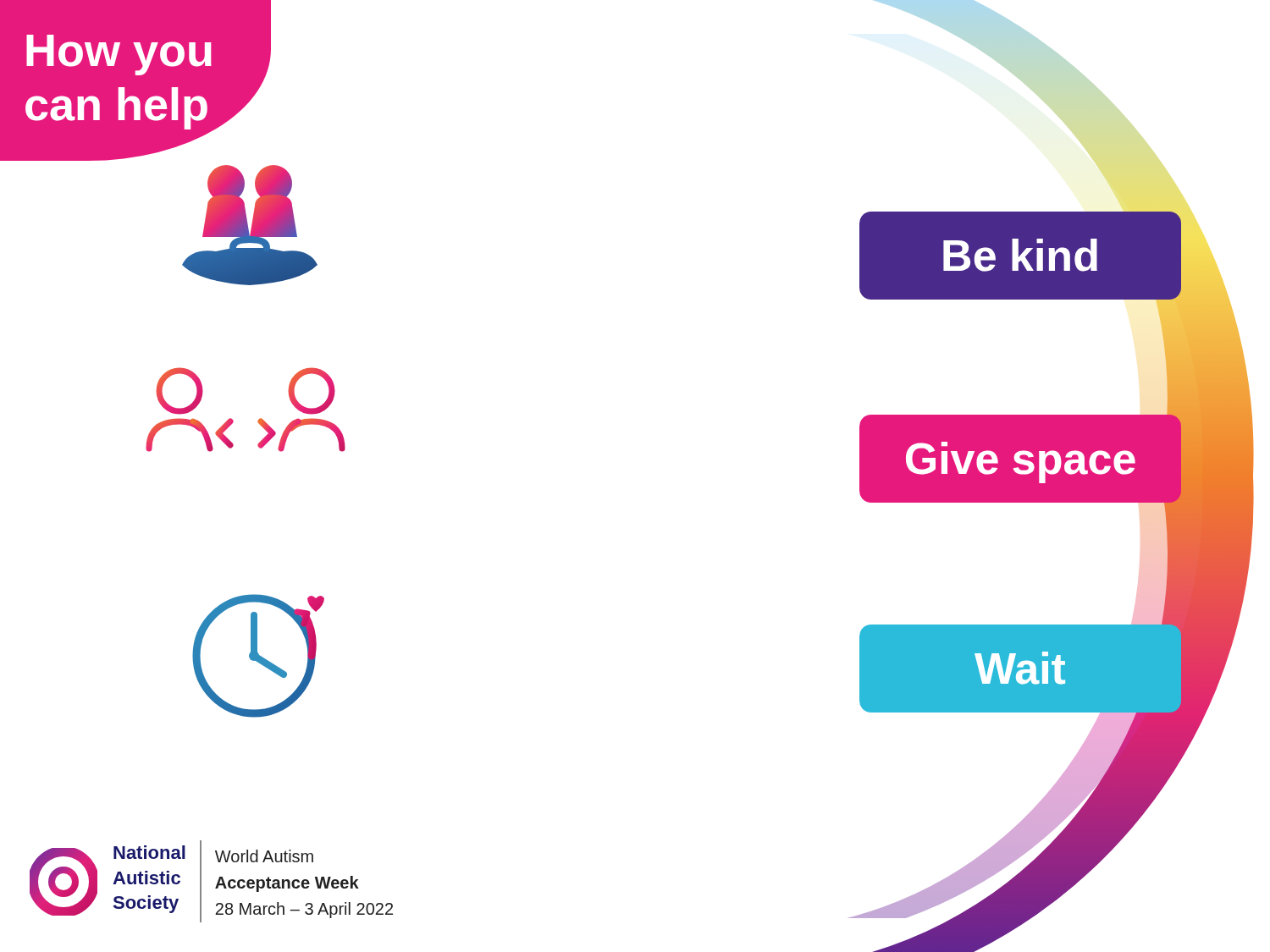
Task: Locate the passage starting "Be kind"
Action: [1020, 256]
